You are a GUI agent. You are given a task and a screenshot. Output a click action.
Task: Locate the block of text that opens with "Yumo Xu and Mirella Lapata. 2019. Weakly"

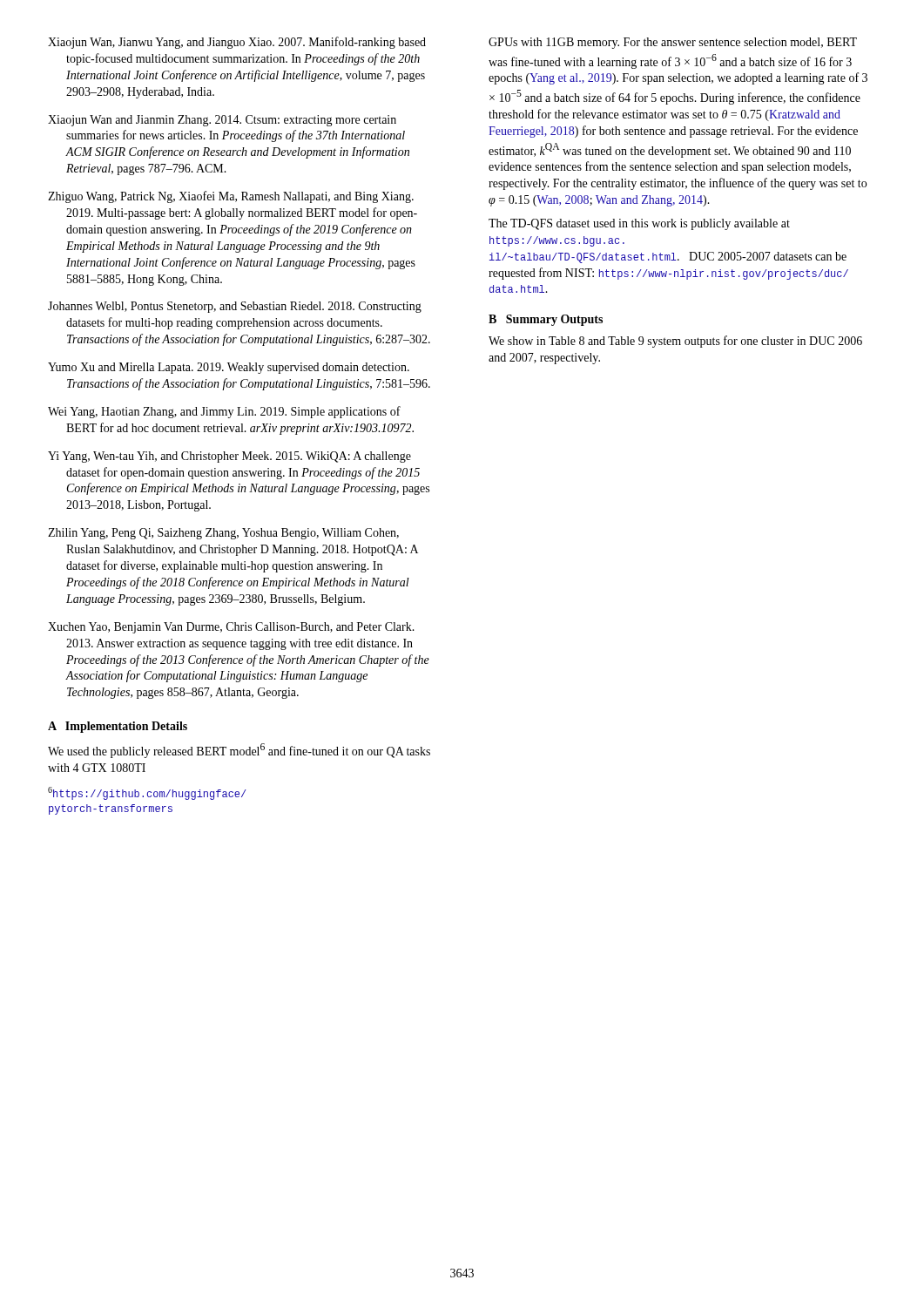point(239,376)
